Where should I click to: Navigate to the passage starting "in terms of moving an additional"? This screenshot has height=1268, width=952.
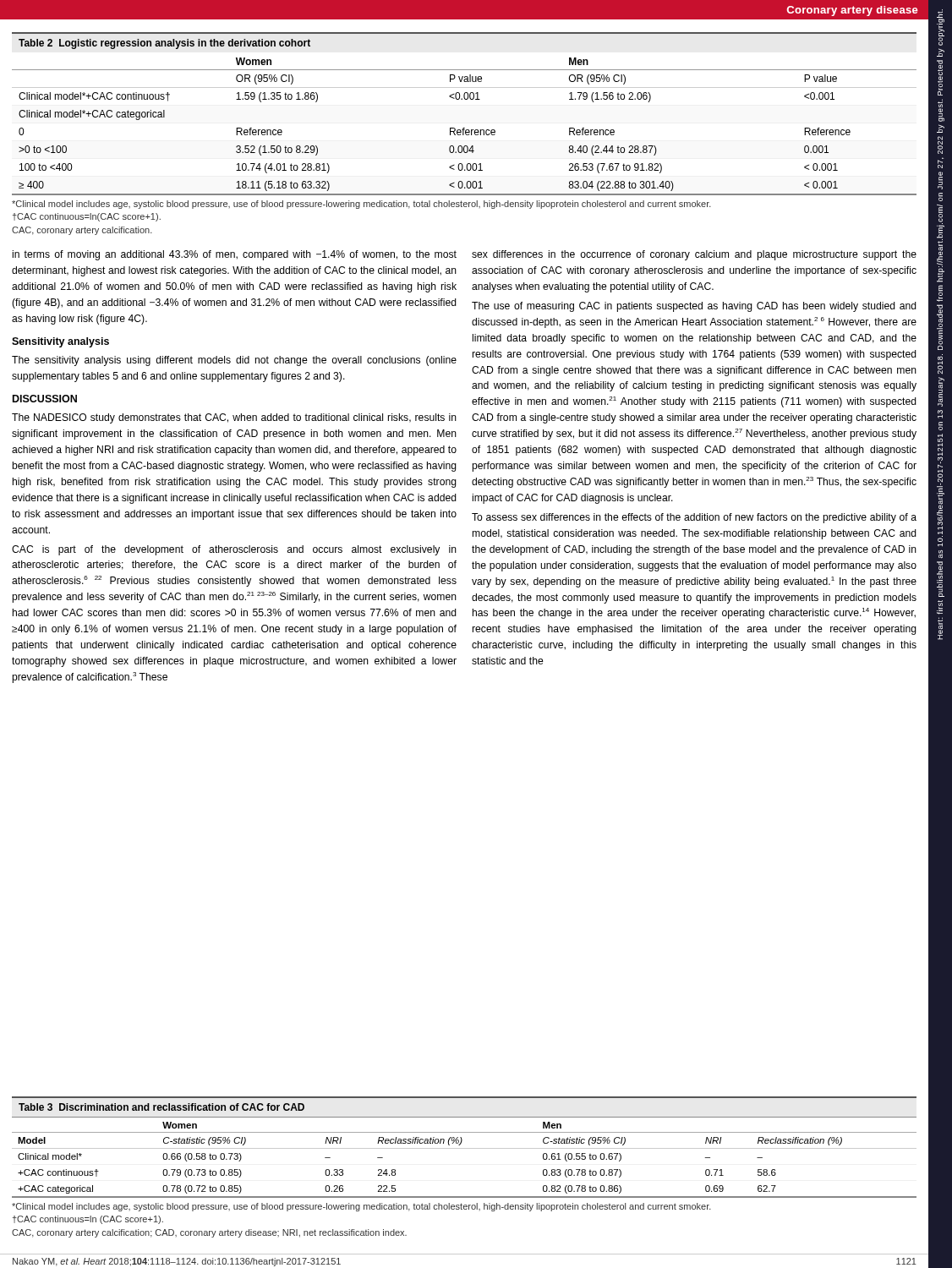234,287
